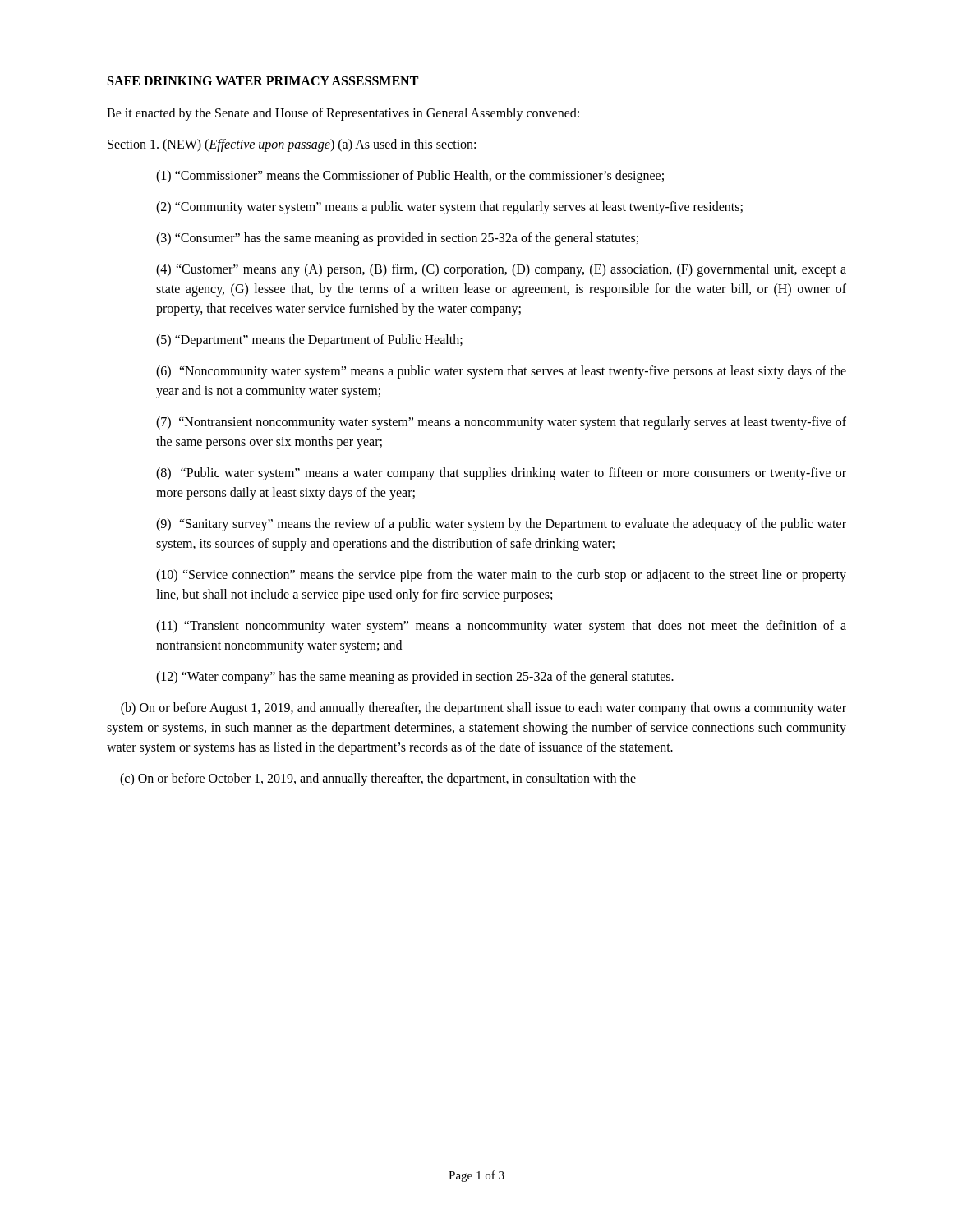Select the text starting "(3) “Consumer” has the same meaning as"

(398, 238)
